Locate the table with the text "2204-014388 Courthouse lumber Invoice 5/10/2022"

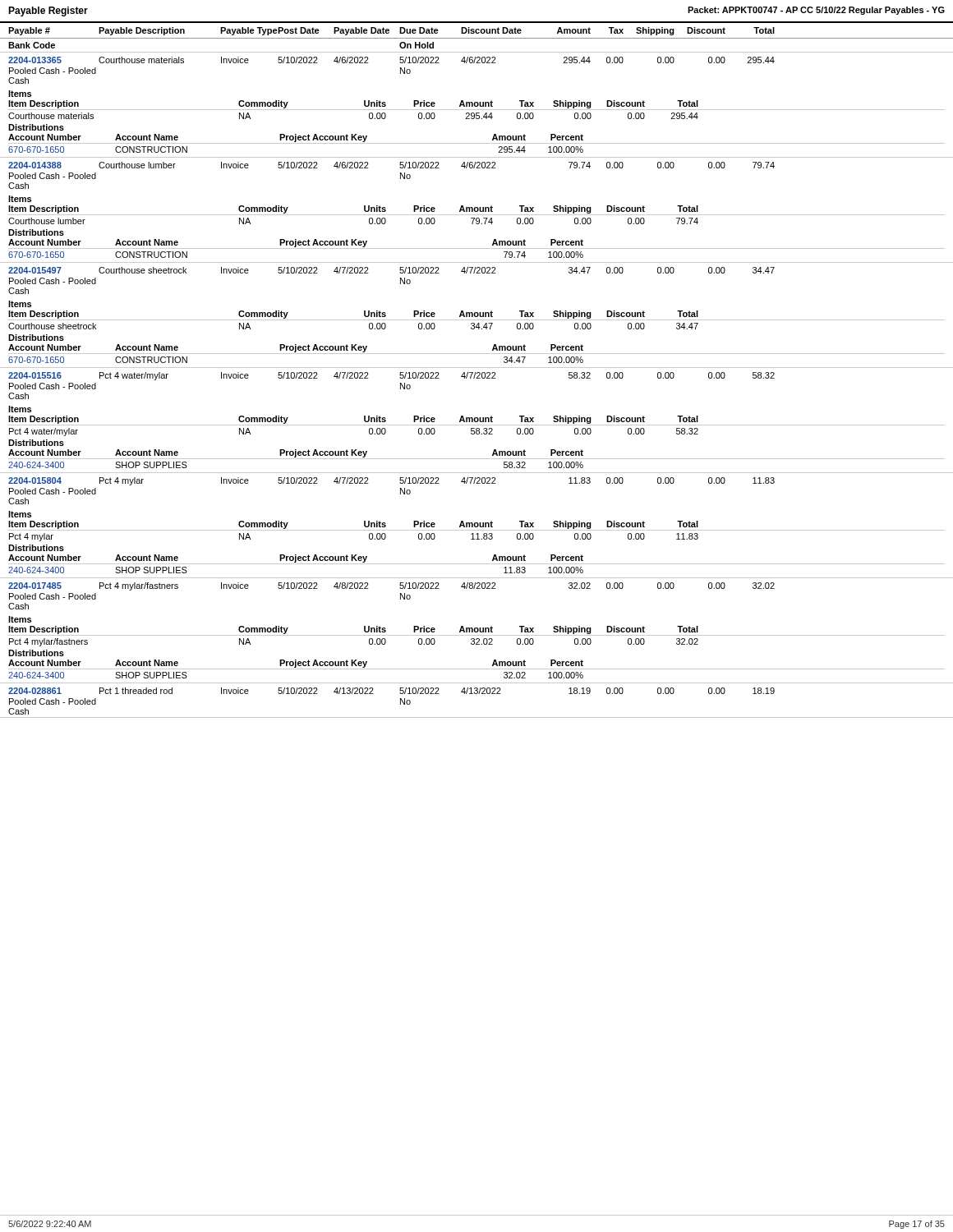coord(476,210)
